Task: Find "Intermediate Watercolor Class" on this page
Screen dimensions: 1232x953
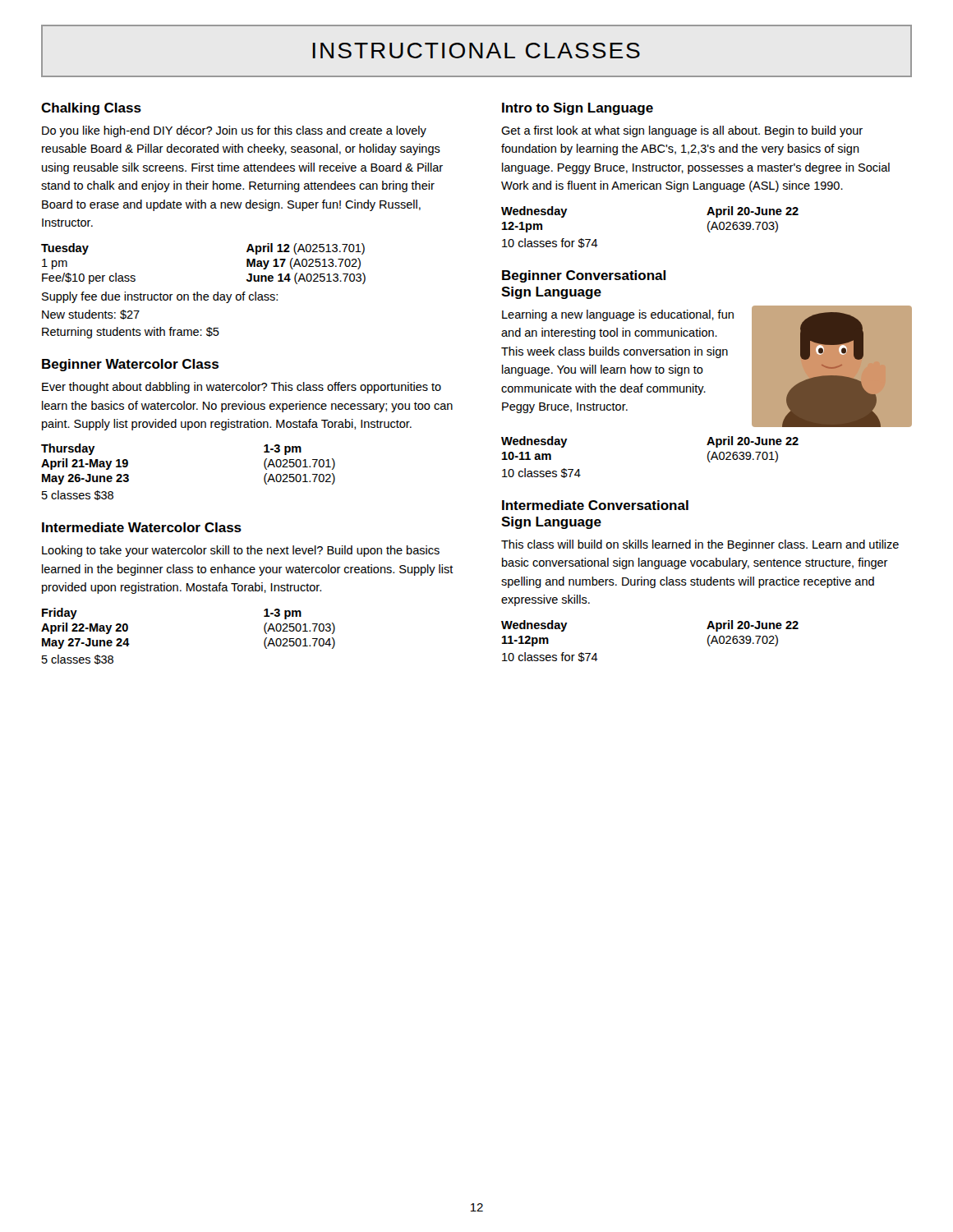Action: click(x=141, y=528)
